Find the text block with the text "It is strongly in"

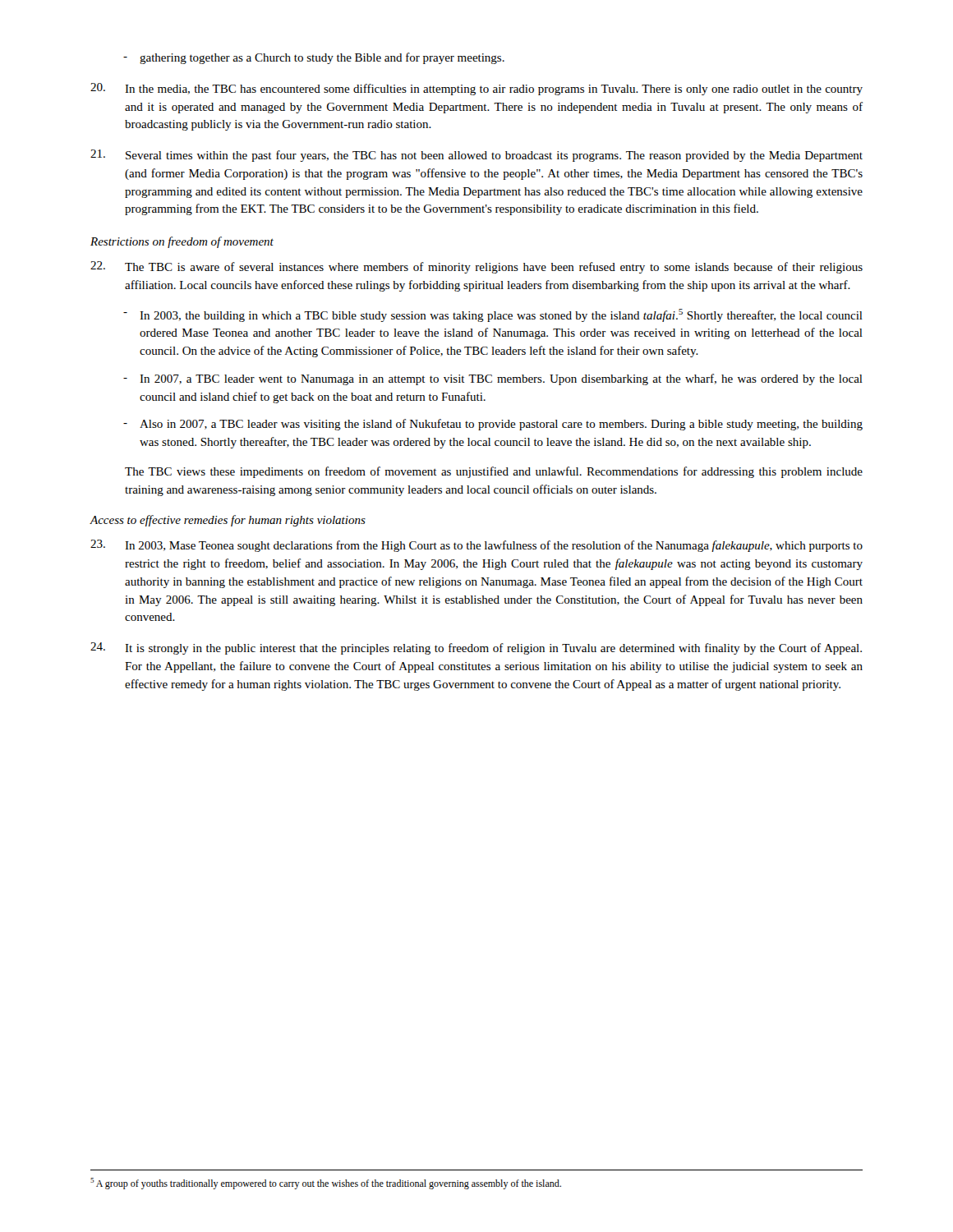click(476, 667)
